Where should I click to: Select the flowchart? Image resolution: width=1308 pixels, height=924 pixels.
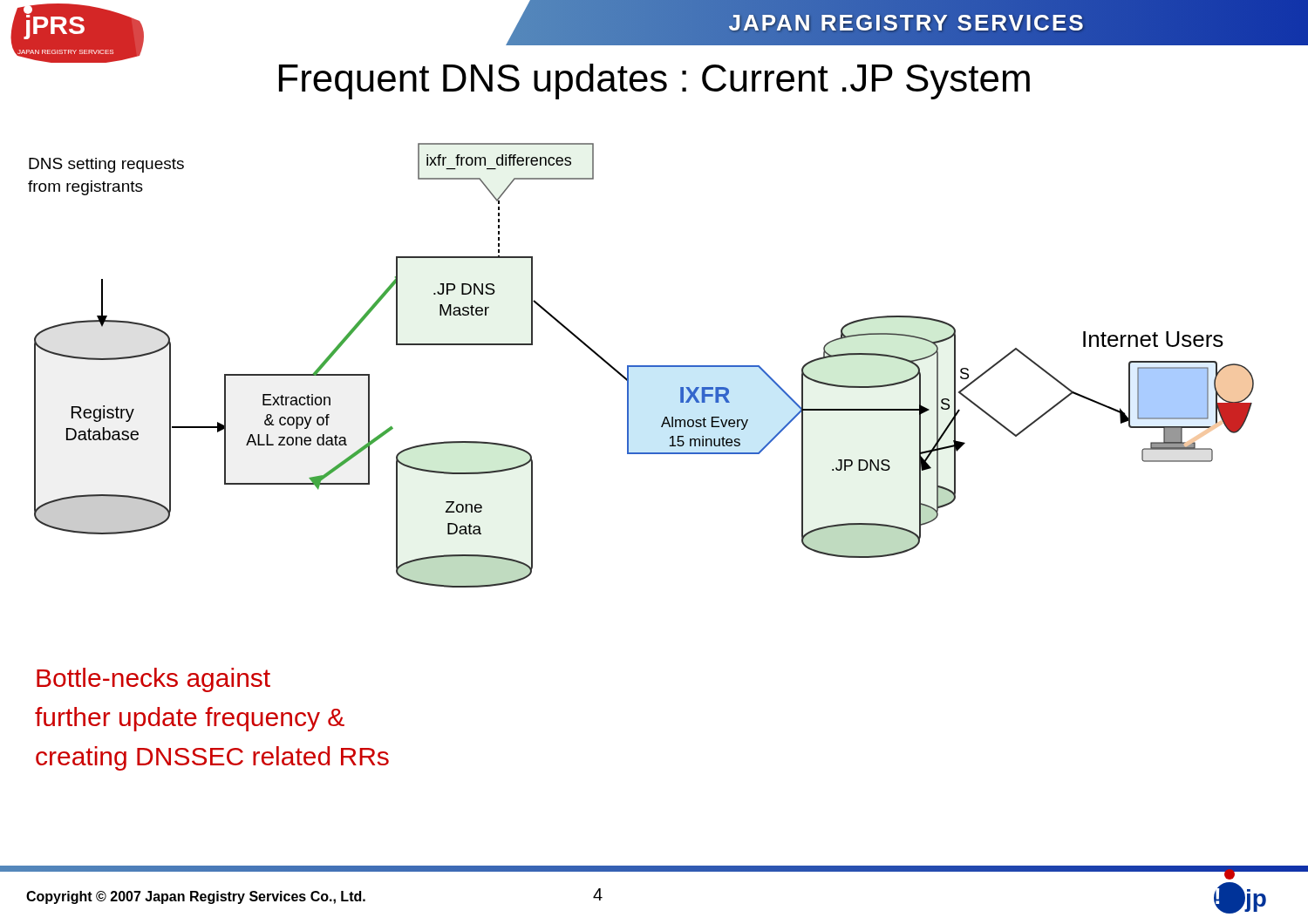click(654, 388)
